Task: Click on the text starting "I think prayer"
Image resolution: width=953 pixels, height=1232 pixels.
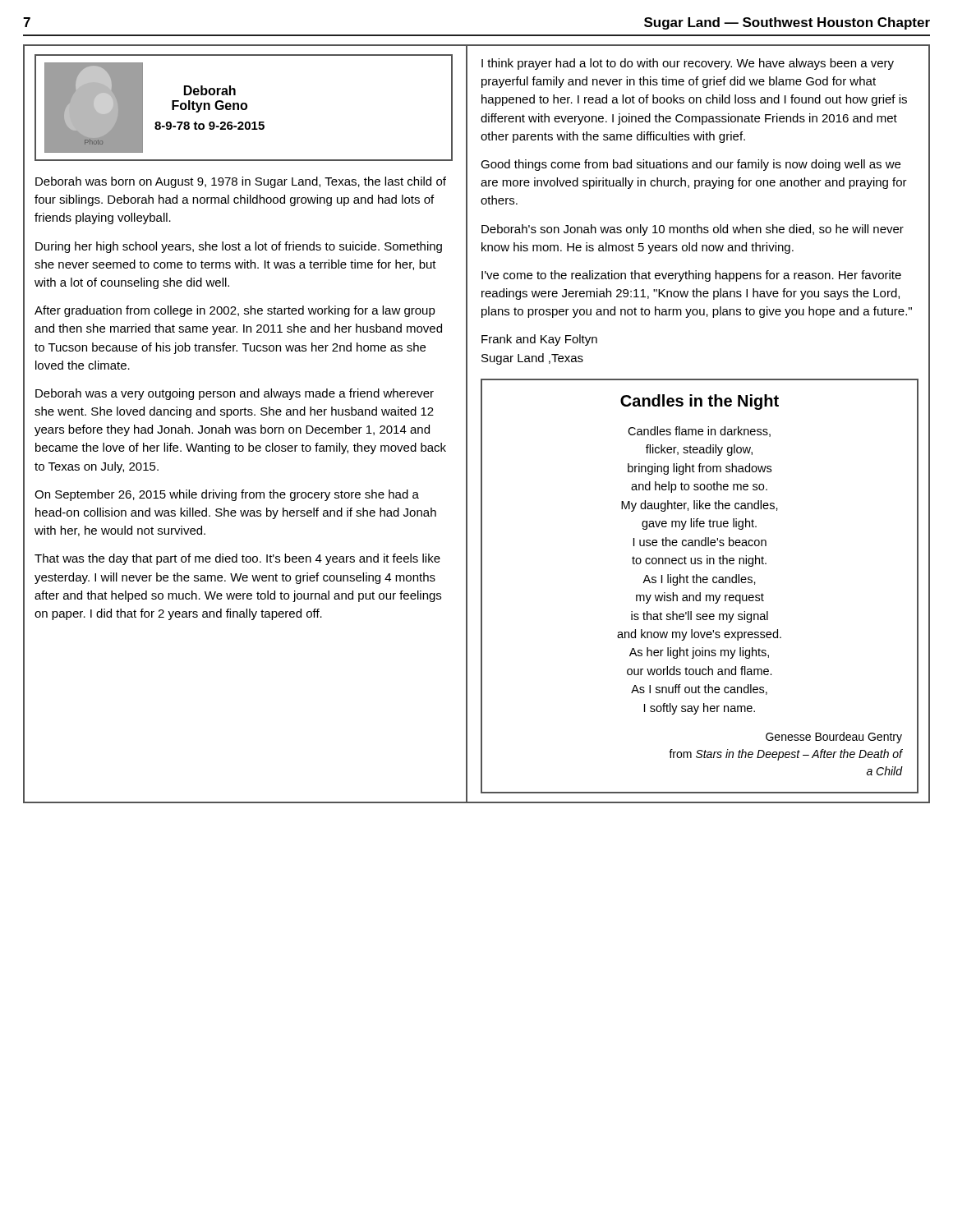Action: [x=700, y=100]
